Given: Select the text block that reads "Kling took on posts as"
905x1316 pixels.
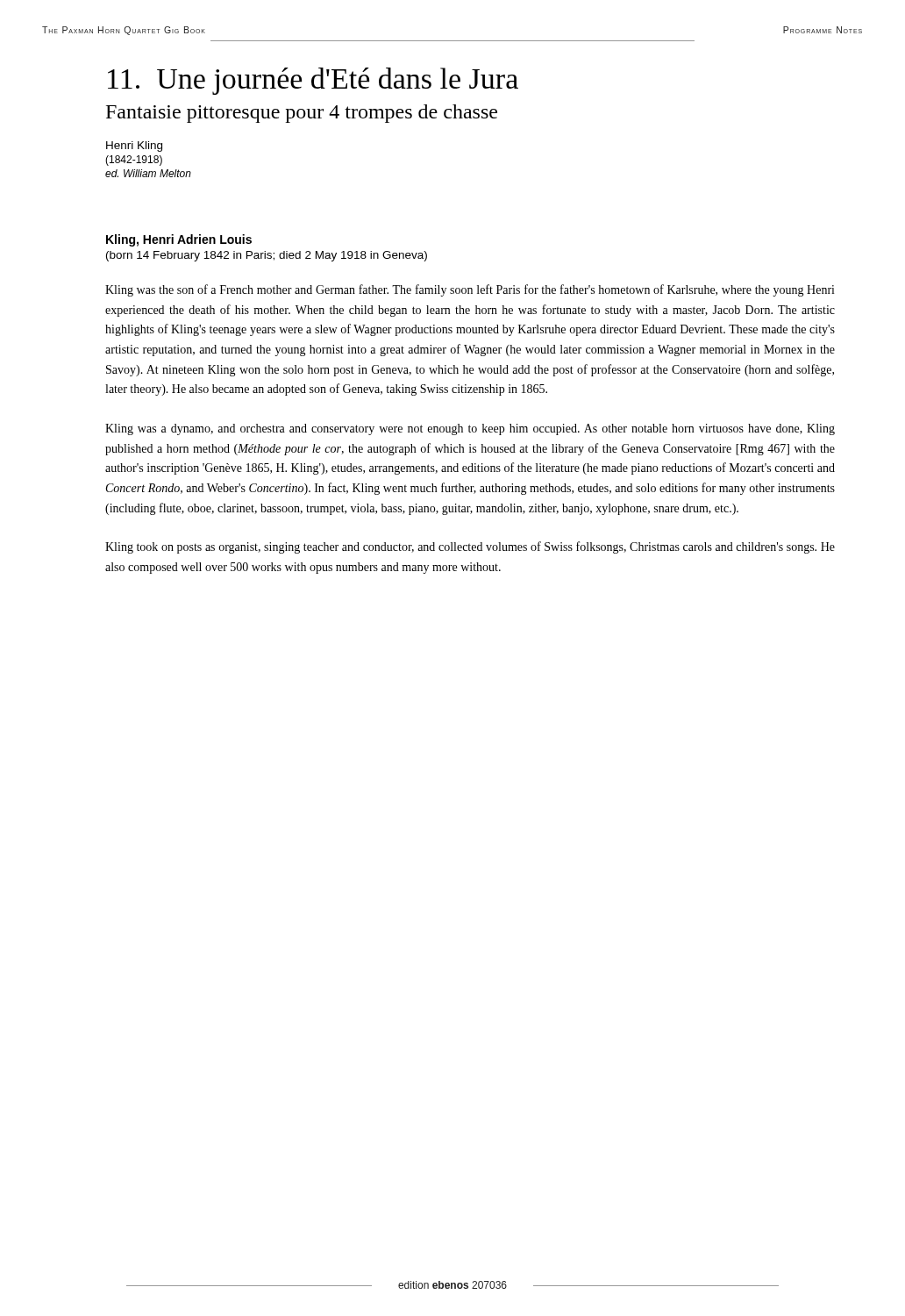Looking at the screenshot, I should (470, 558).
